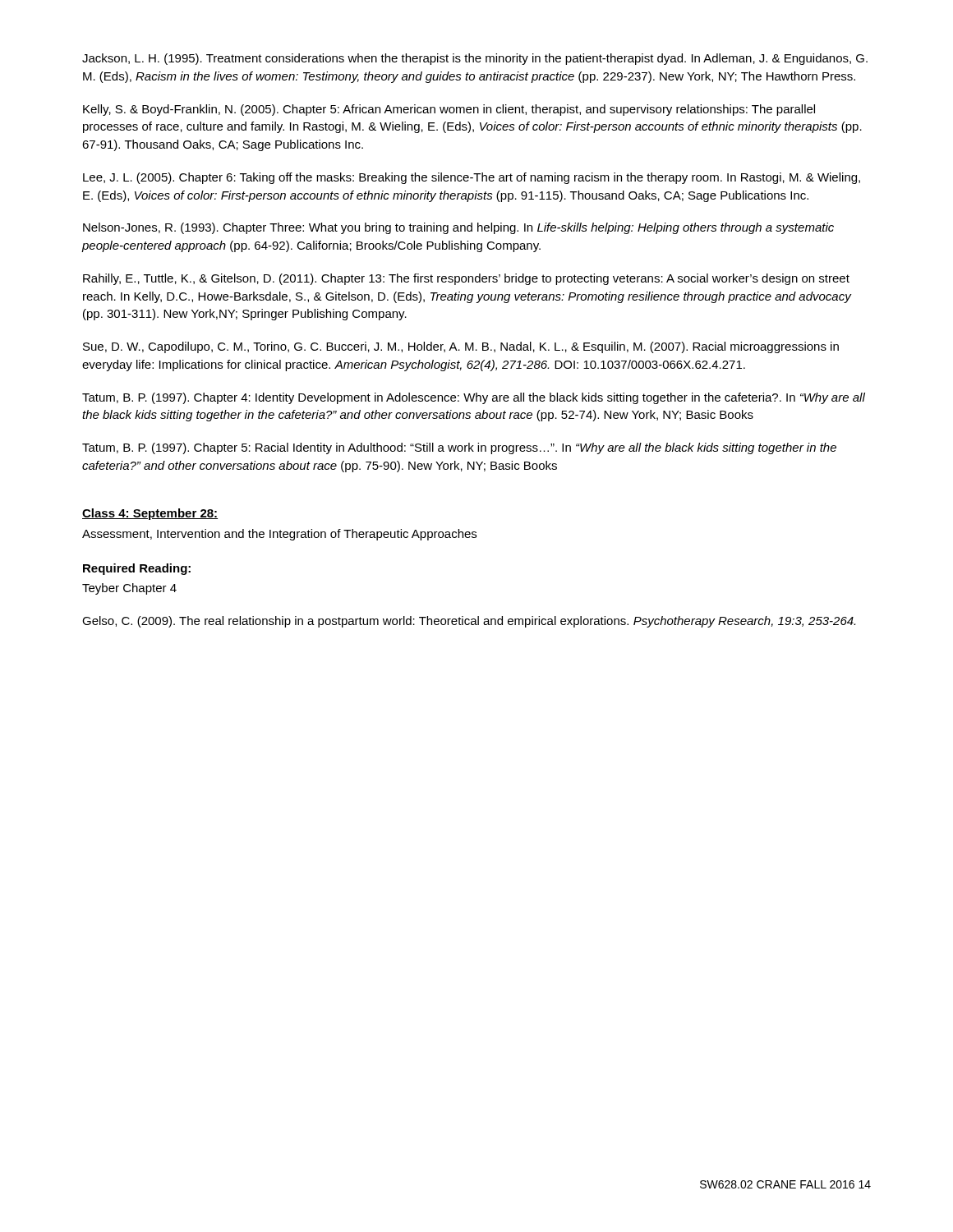Image resolution: width=953 pixels, height=1232 pixels.
Task: Point to the text block starting "Teyber Chapter 4"
Action: coord(129,587)
